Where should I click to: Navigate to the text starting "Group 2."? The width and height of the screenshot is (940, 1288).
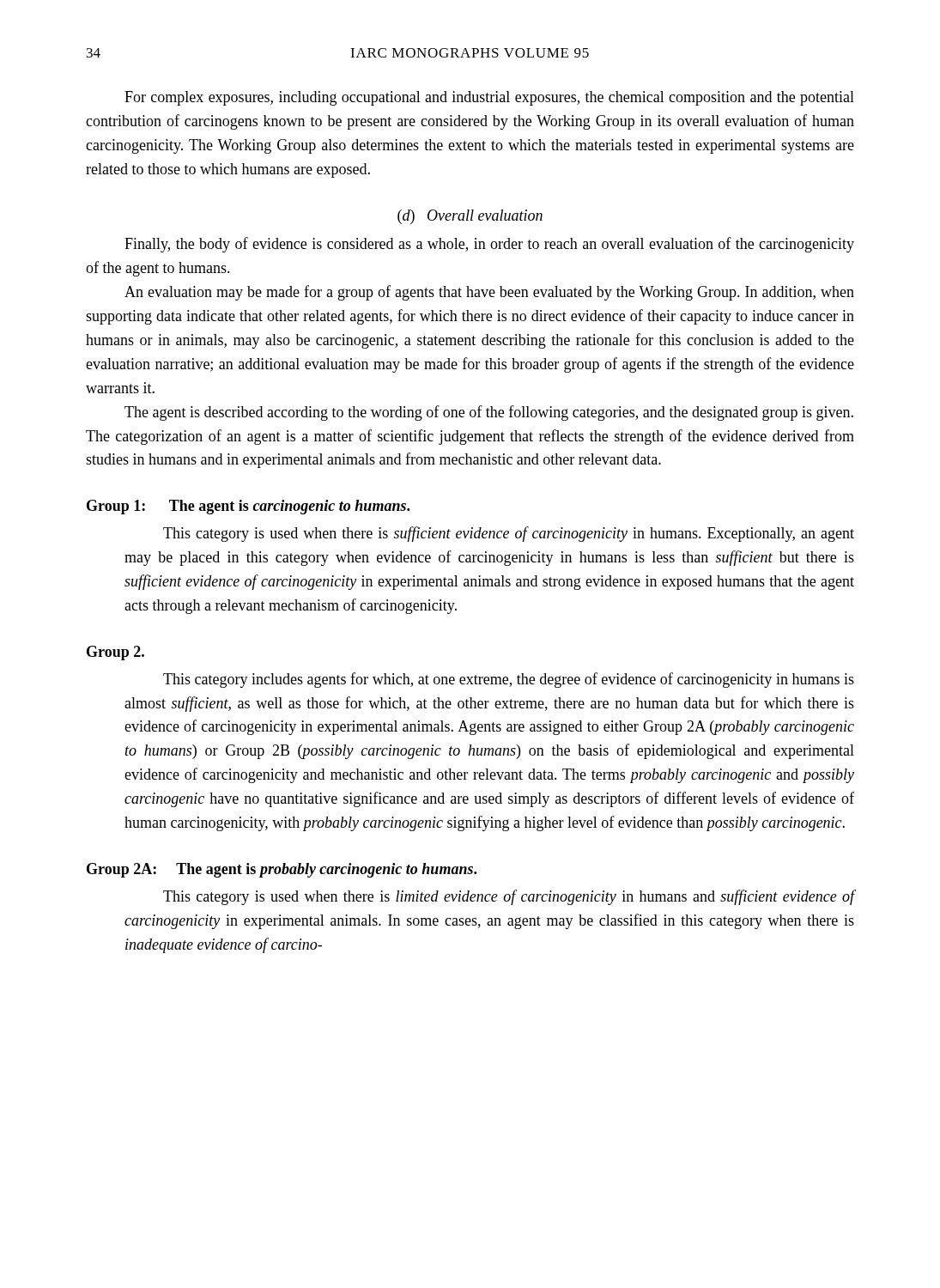coord(115,653)
